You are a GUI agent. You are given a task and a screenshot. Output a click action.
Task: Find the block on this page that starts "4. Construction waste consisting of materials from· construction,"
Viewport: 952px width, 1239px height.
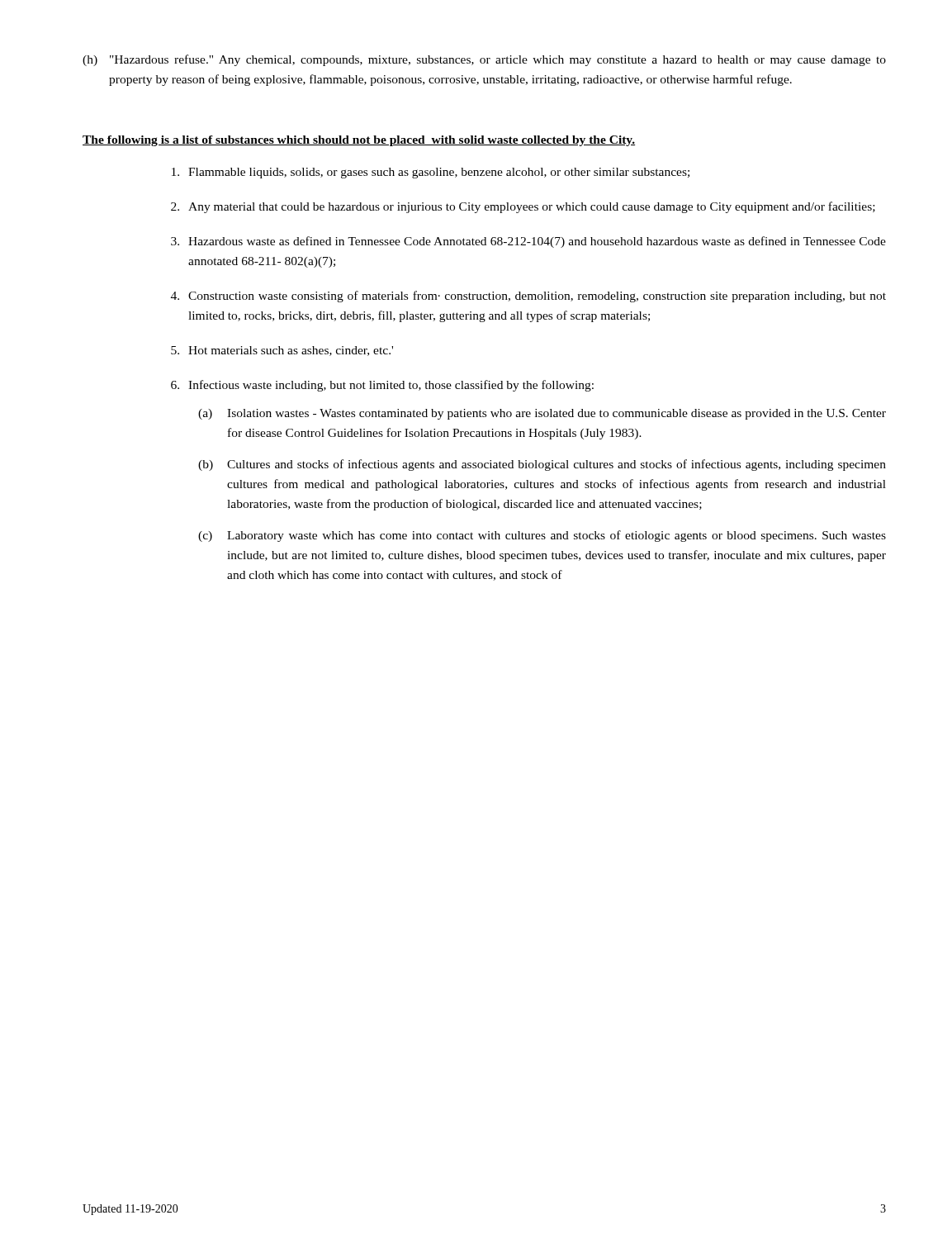[x=517, y=306]
